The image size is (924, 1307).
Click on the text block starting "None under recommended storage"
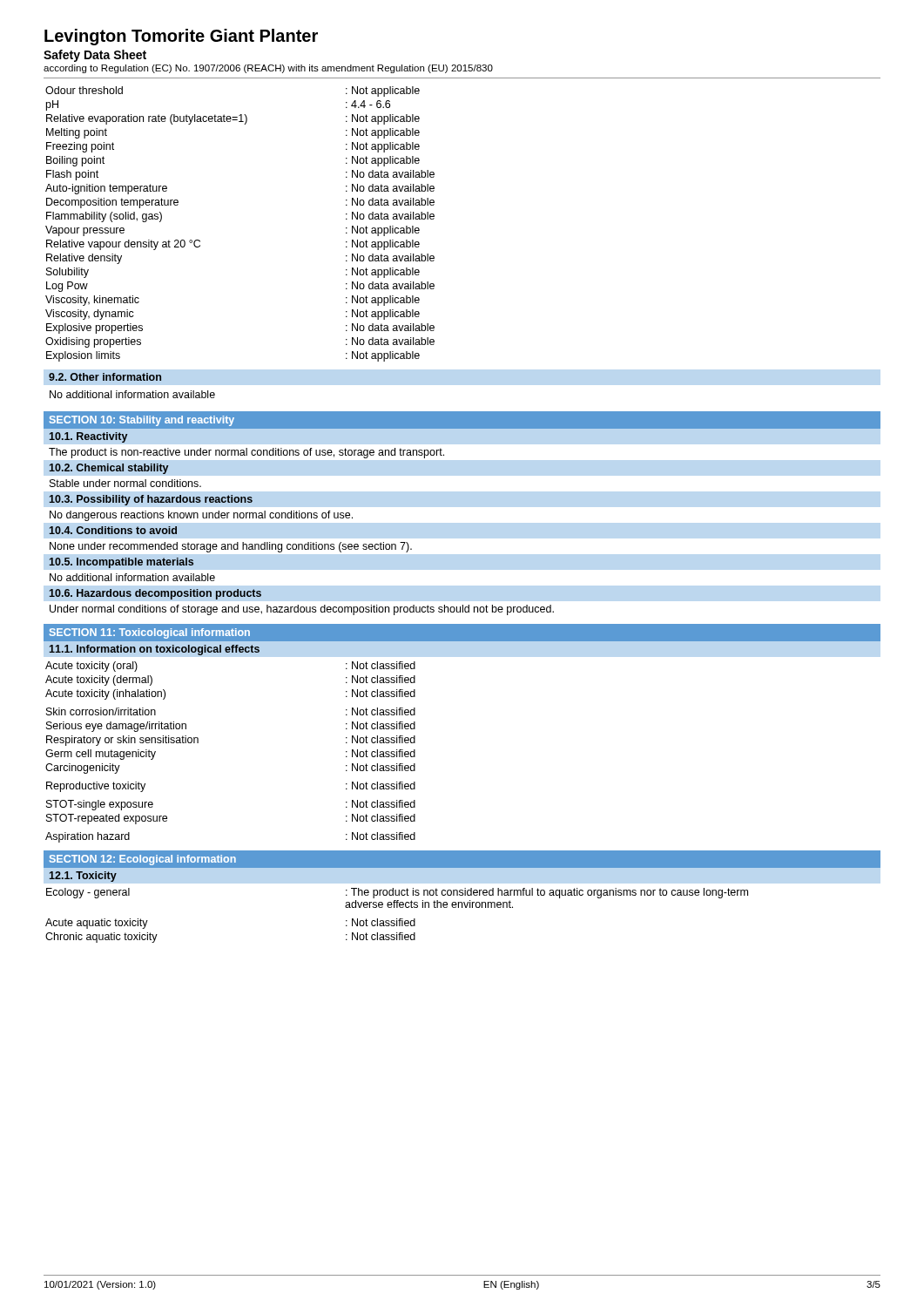(x=231, y=546)
